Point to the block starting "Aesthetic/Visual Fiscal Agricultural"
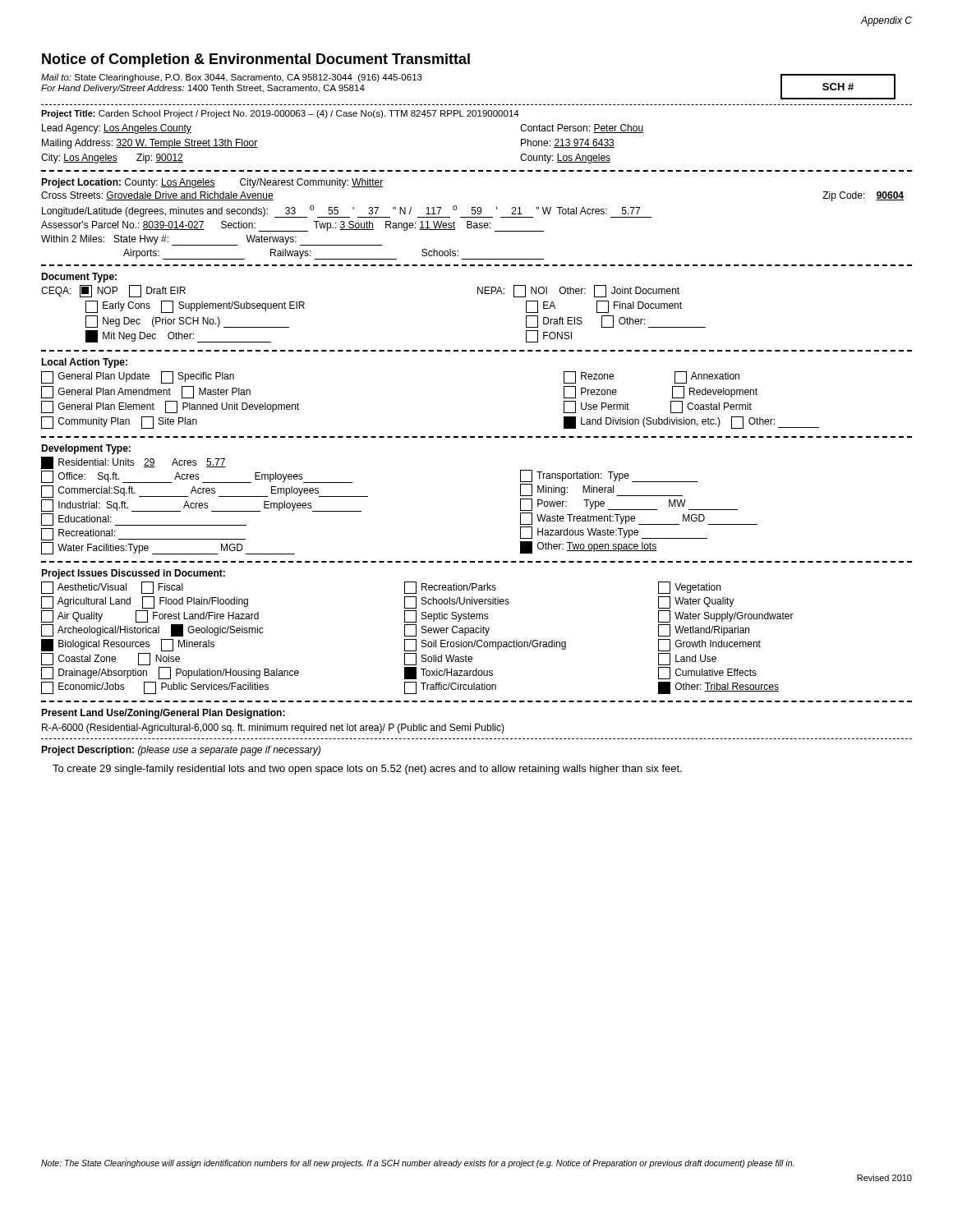 coord(476,638)
